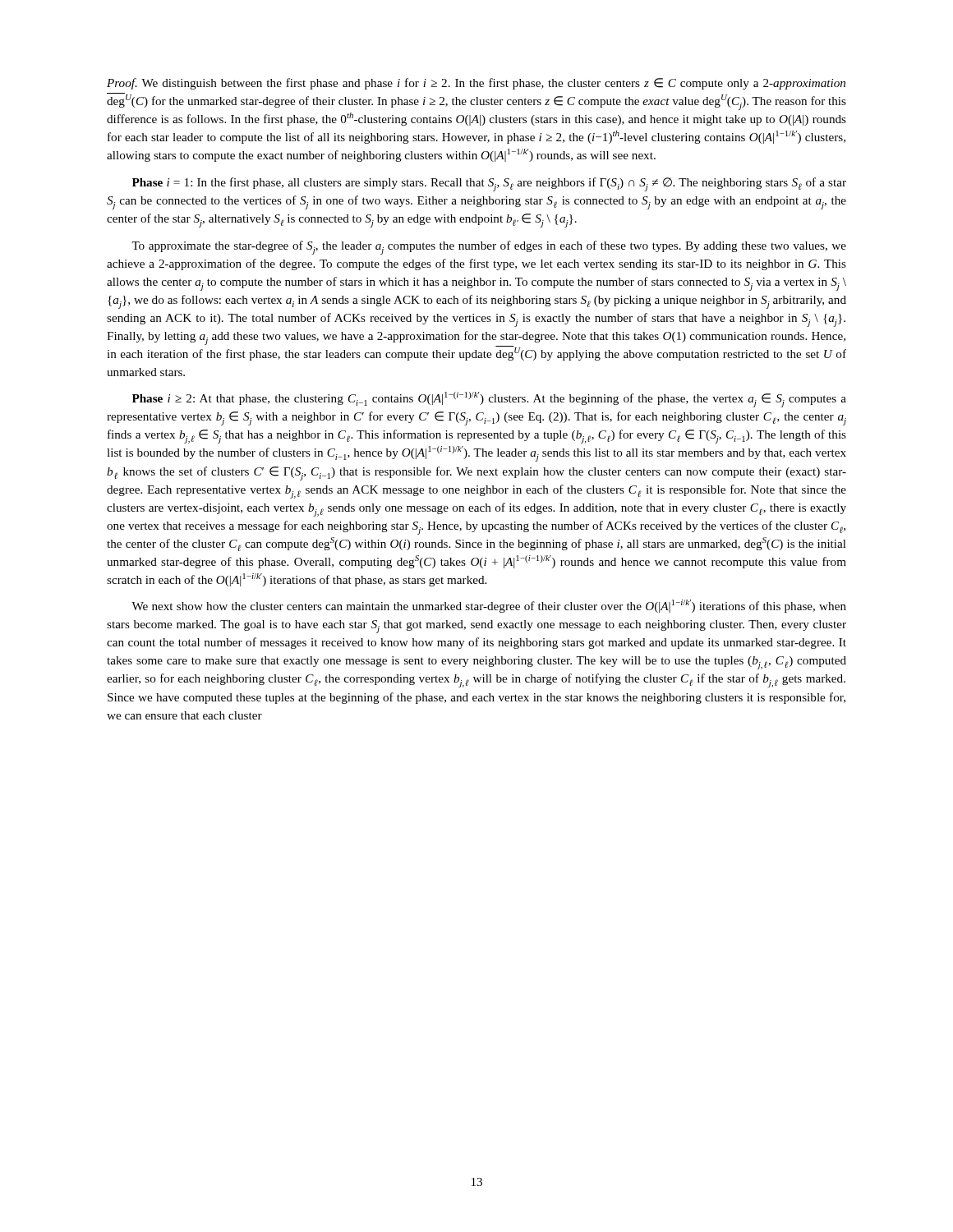The height and width of the screenshot is (1232, 953).
Task: Where is the passage that starts "Phase i = 1: In the first"?
Action: (476, 200)
